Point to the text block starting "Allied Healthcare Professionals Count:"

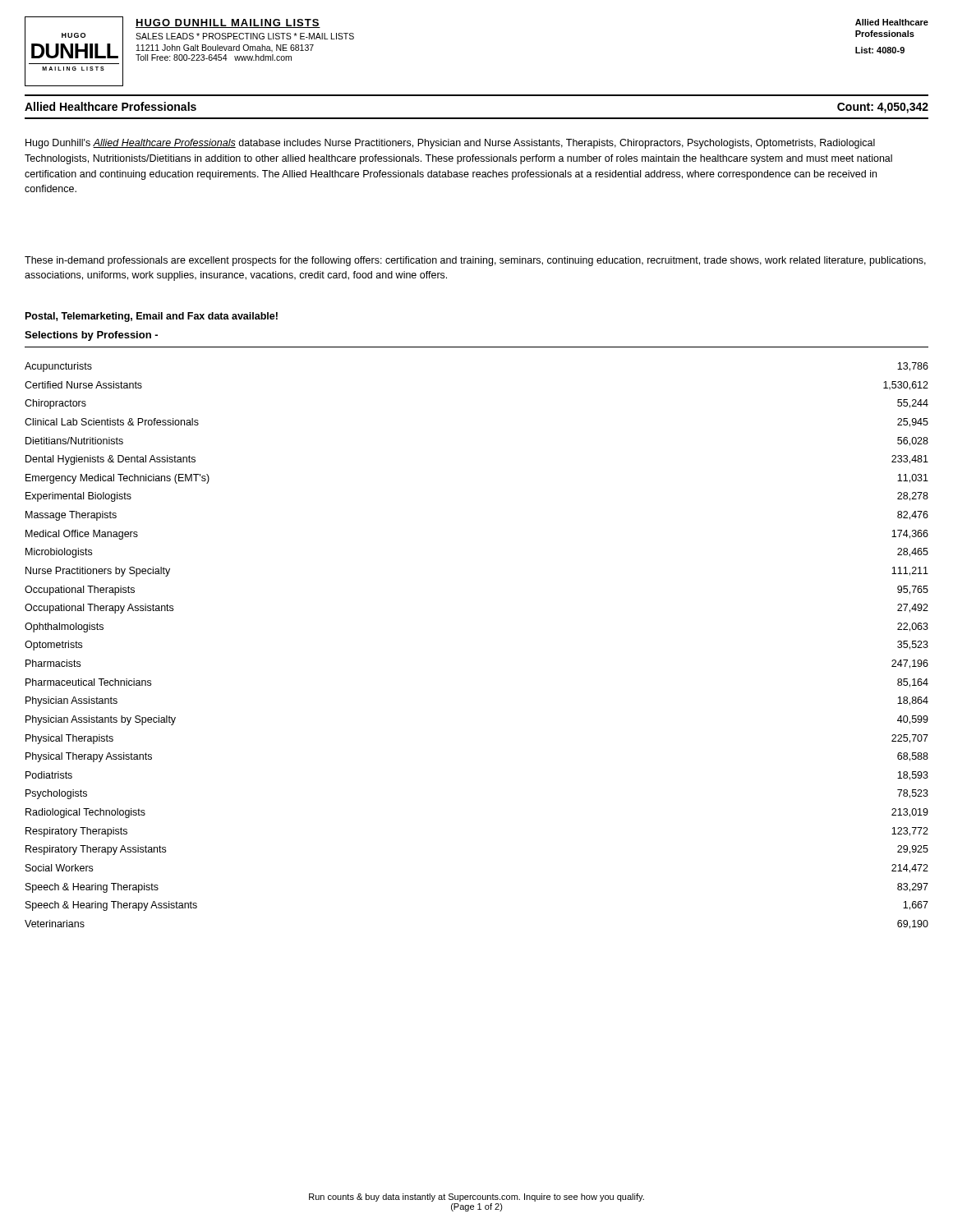[x=476, y=107]
